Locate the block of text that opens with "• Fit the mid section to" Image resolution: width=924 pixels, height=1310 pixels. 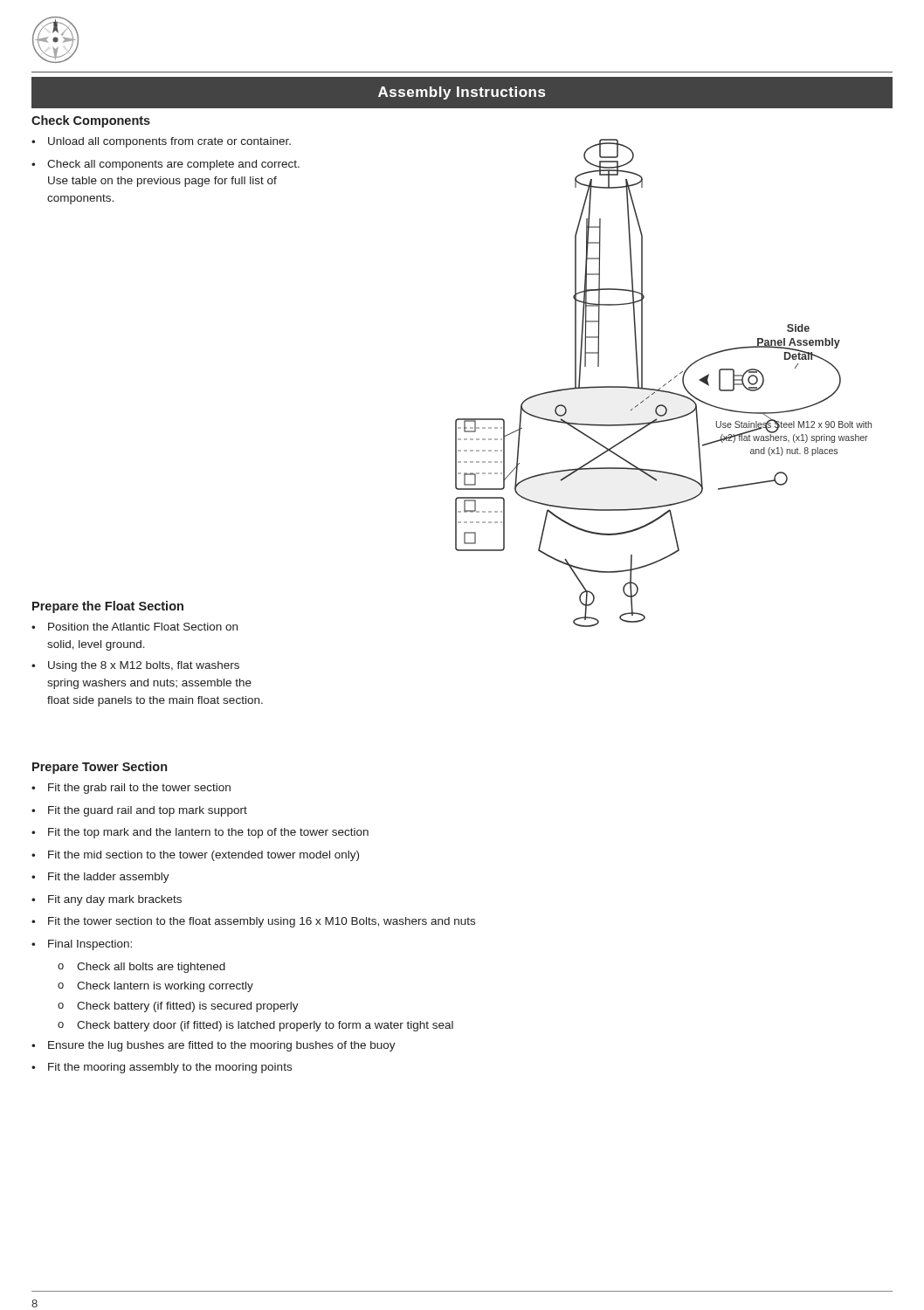click(x=195, y=856)
